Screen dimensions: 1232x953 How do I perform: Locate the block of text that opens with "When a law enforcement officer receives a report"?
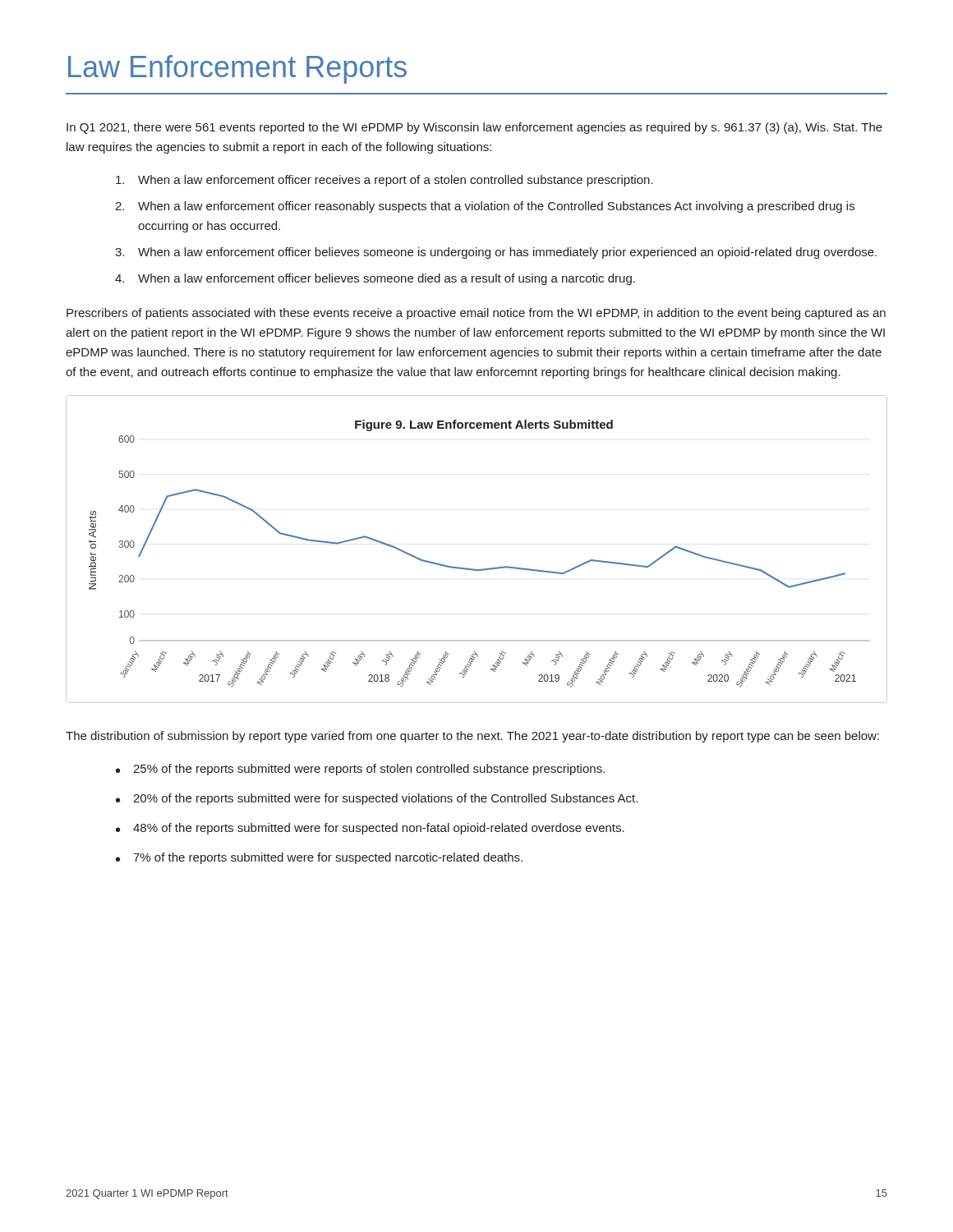coord(384,180)
